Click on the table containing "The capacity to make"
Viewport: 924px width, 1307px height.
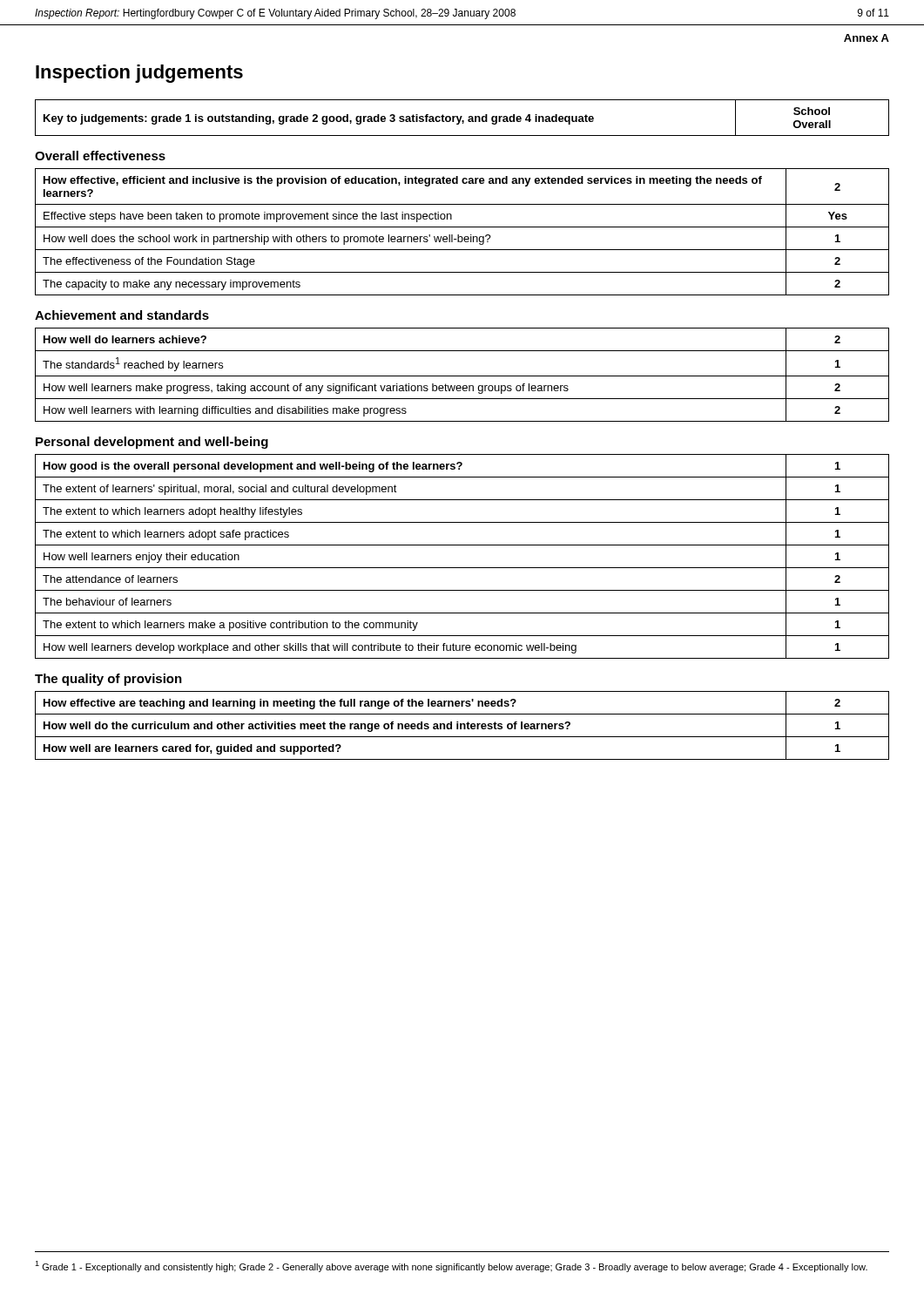[462, 232]
